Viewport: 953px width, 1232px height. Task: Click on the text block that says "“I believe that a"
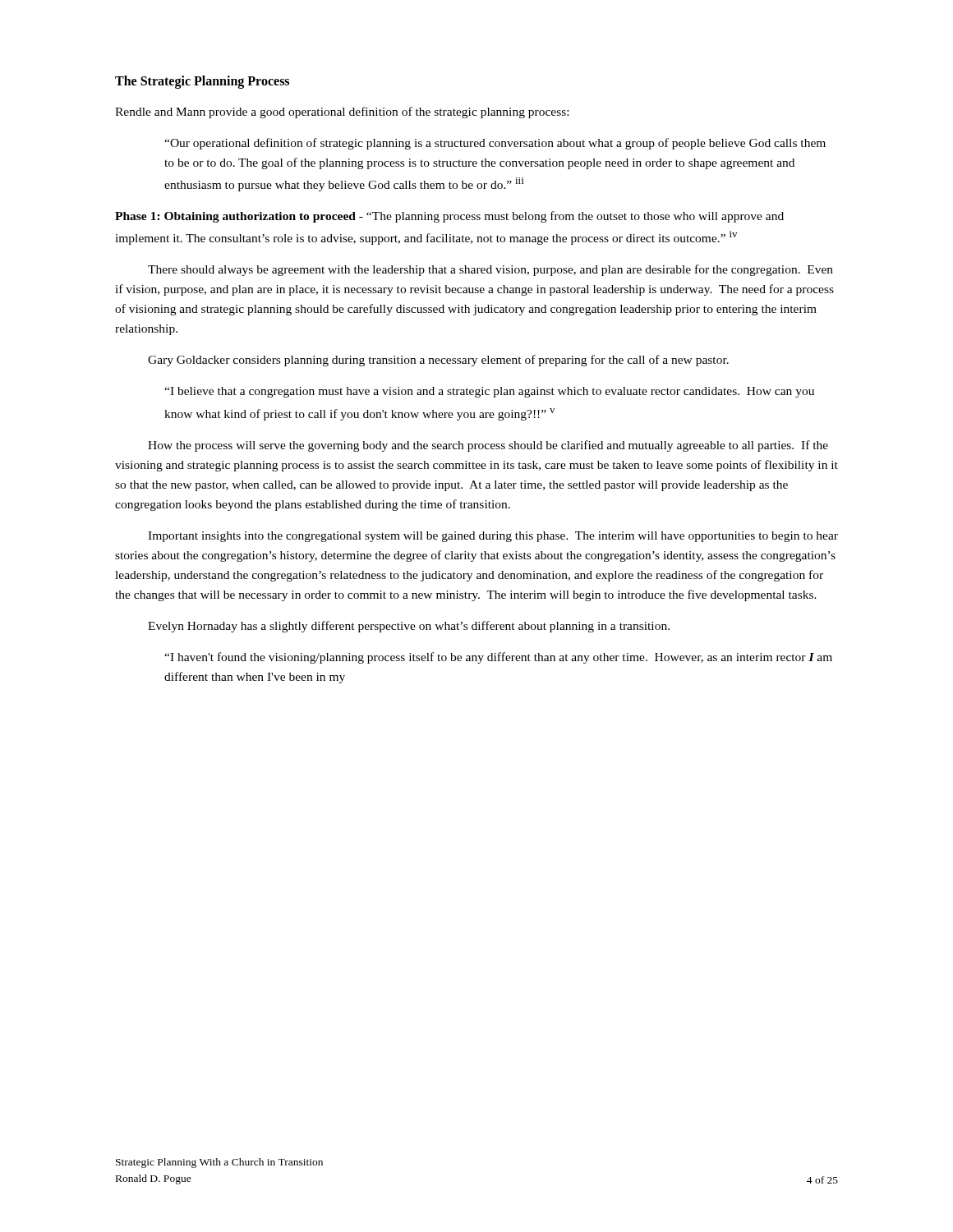coord(489,402)
